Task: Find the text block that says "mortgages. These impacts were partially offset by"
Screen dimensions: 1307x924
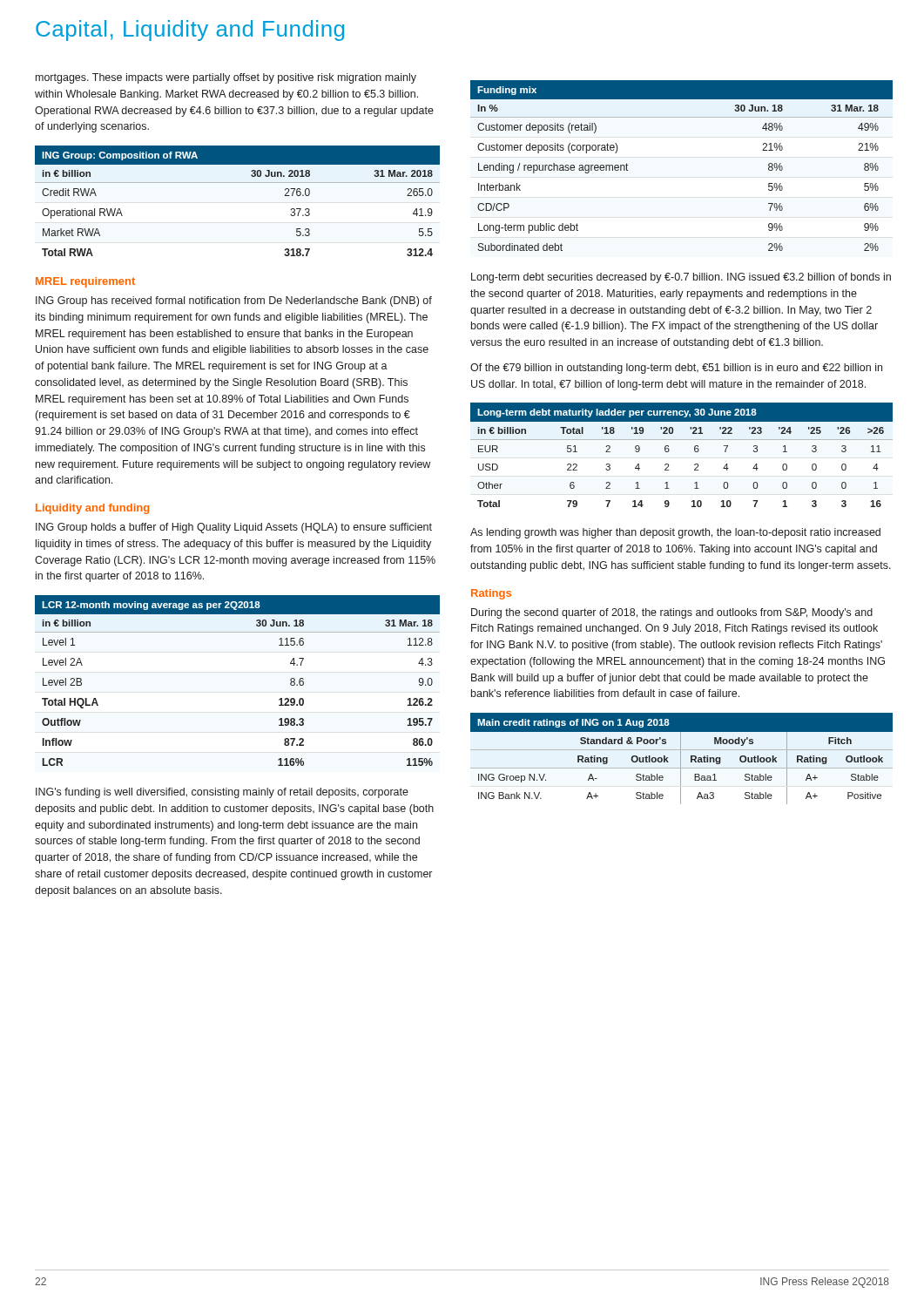Action: [x=237, y=102]
